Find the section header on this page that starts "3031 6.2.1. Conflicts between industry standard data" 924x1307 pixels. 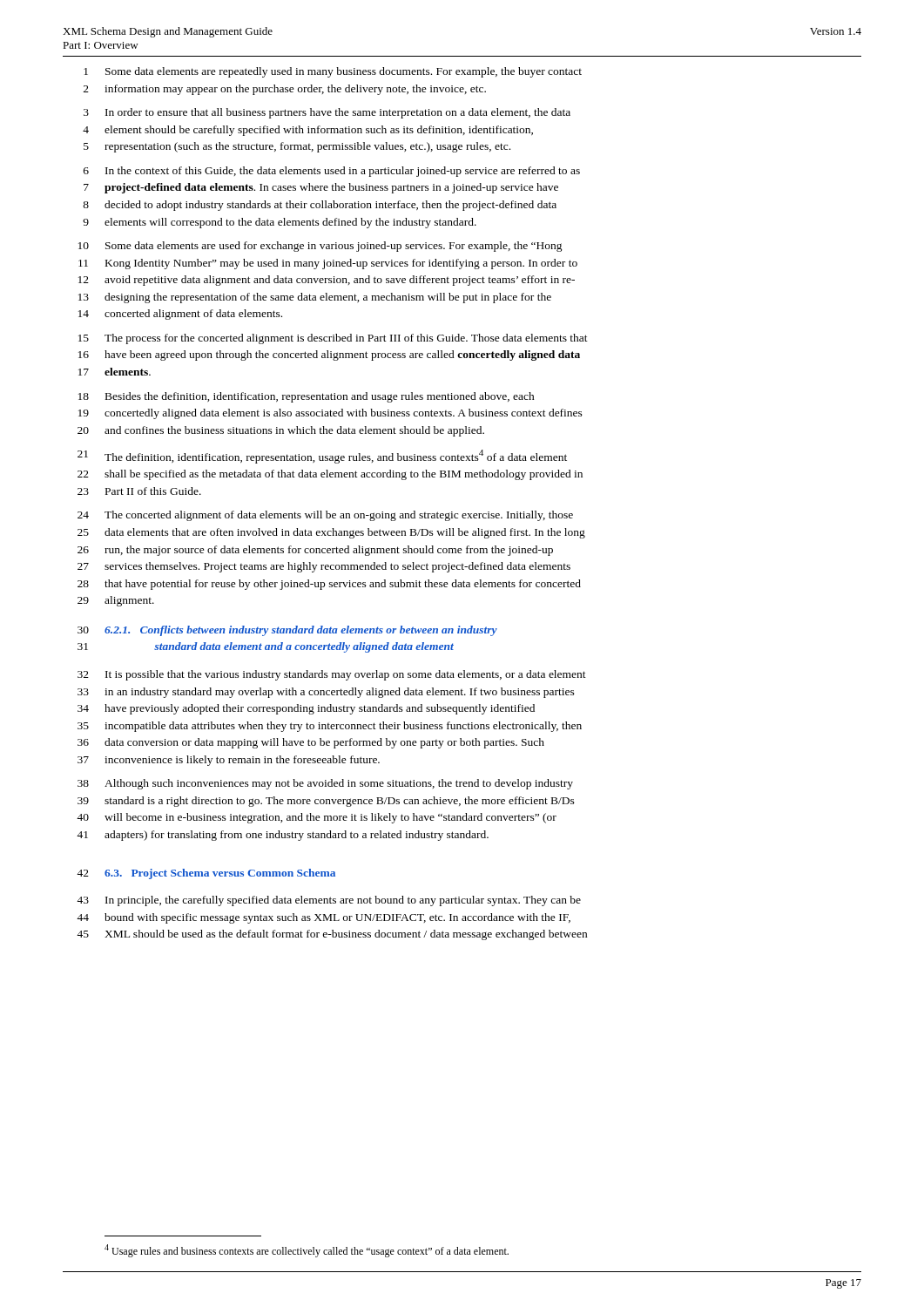tap(462, 638)
